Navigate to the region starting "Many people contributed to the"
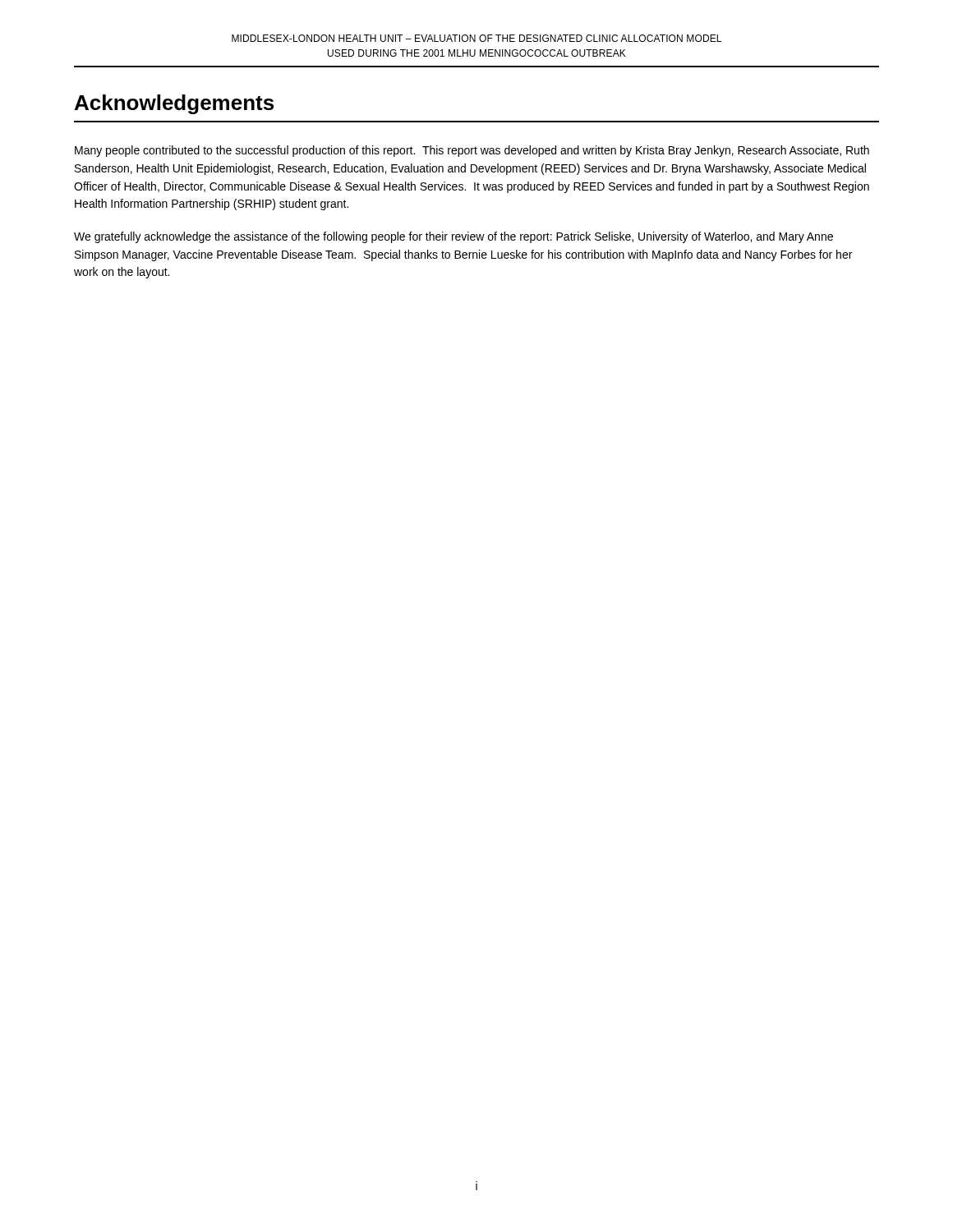The image size is (953, 1232). pos(472,177)
